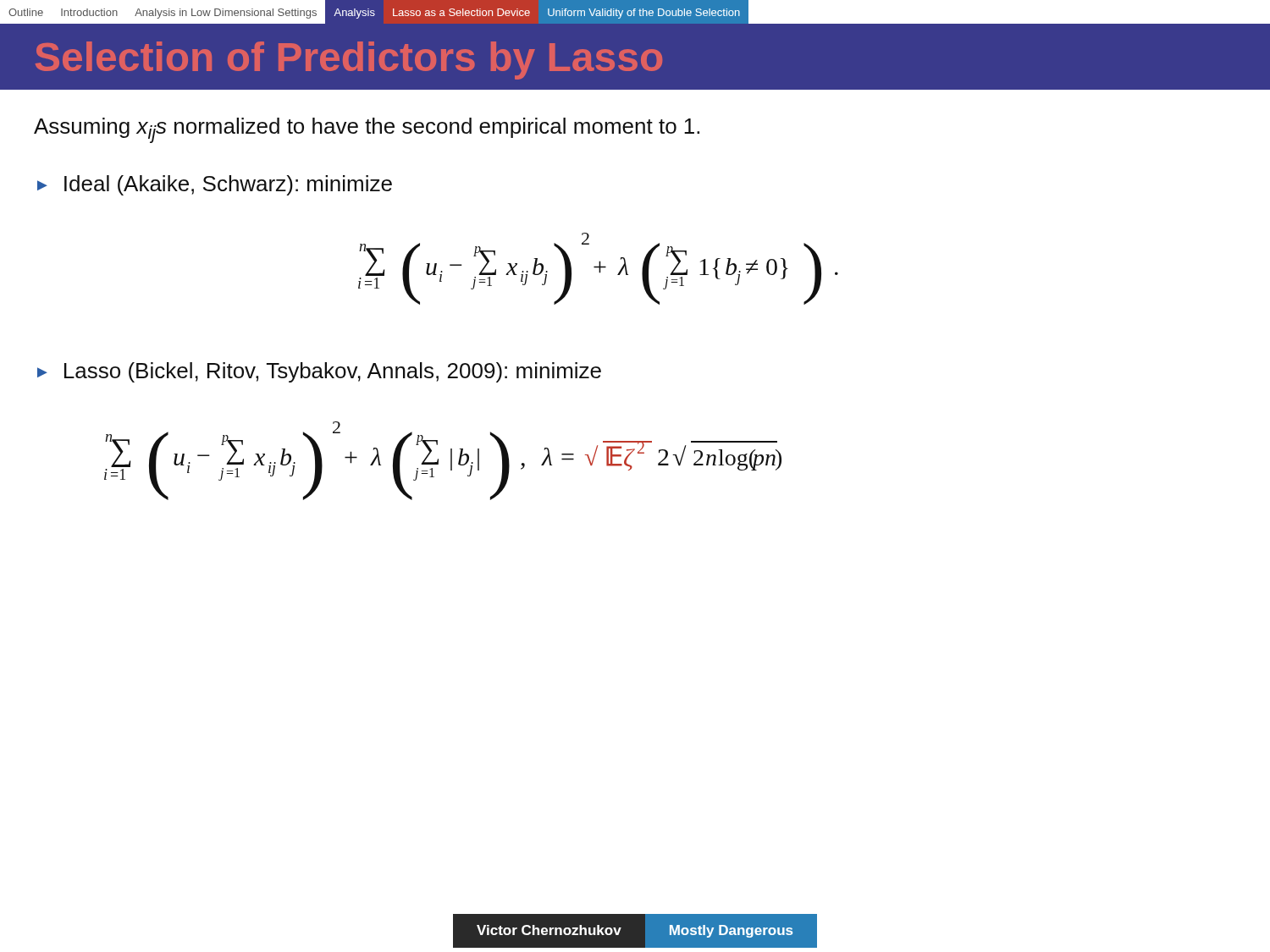
Task: Locate the text starting "Assuming xijs normalized to have the"
Action: [x=368, y=128]
